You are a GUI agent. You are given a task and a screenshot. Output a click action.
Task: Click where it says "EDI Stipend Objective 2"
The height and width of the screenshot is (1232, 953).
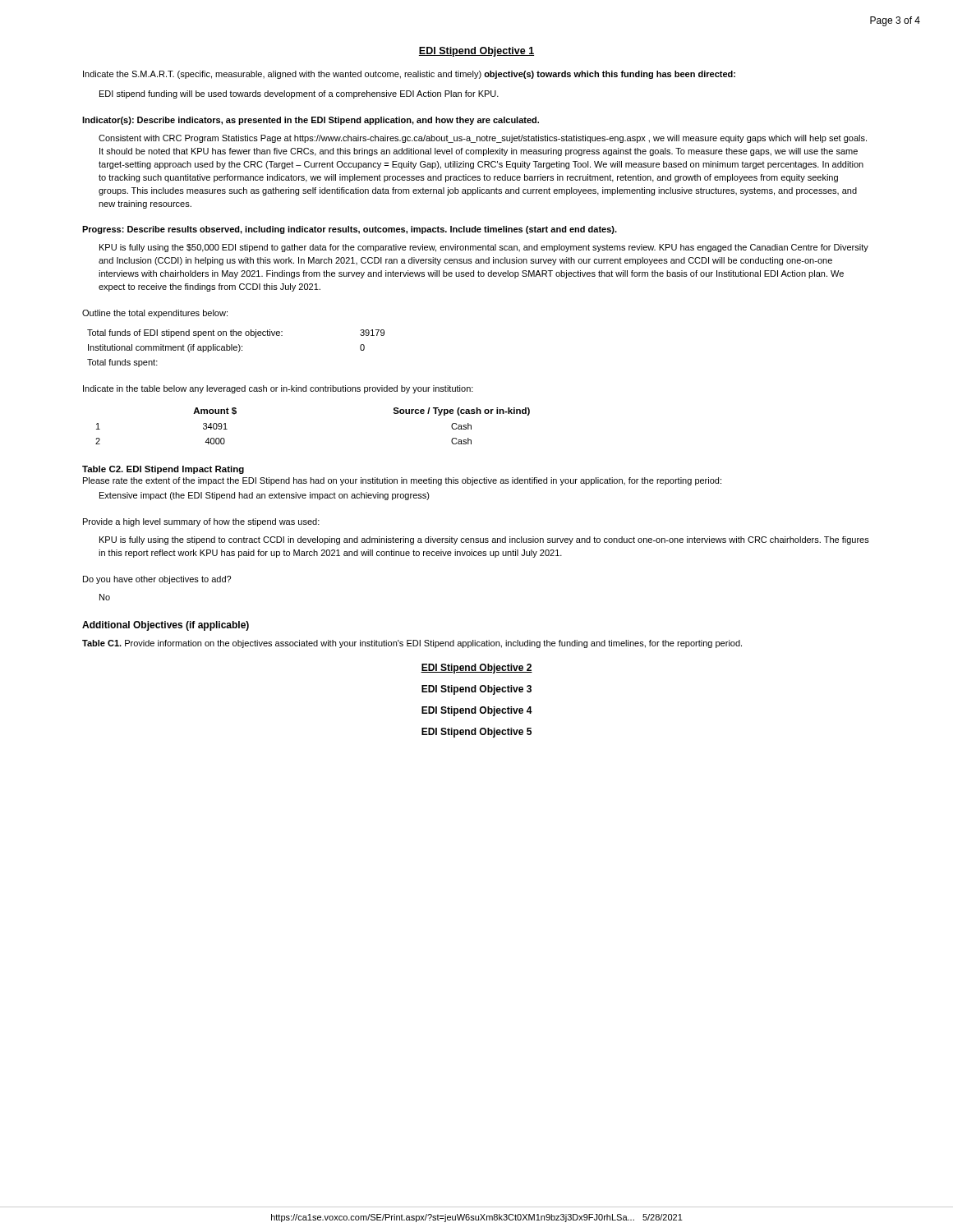pos(476,667)
